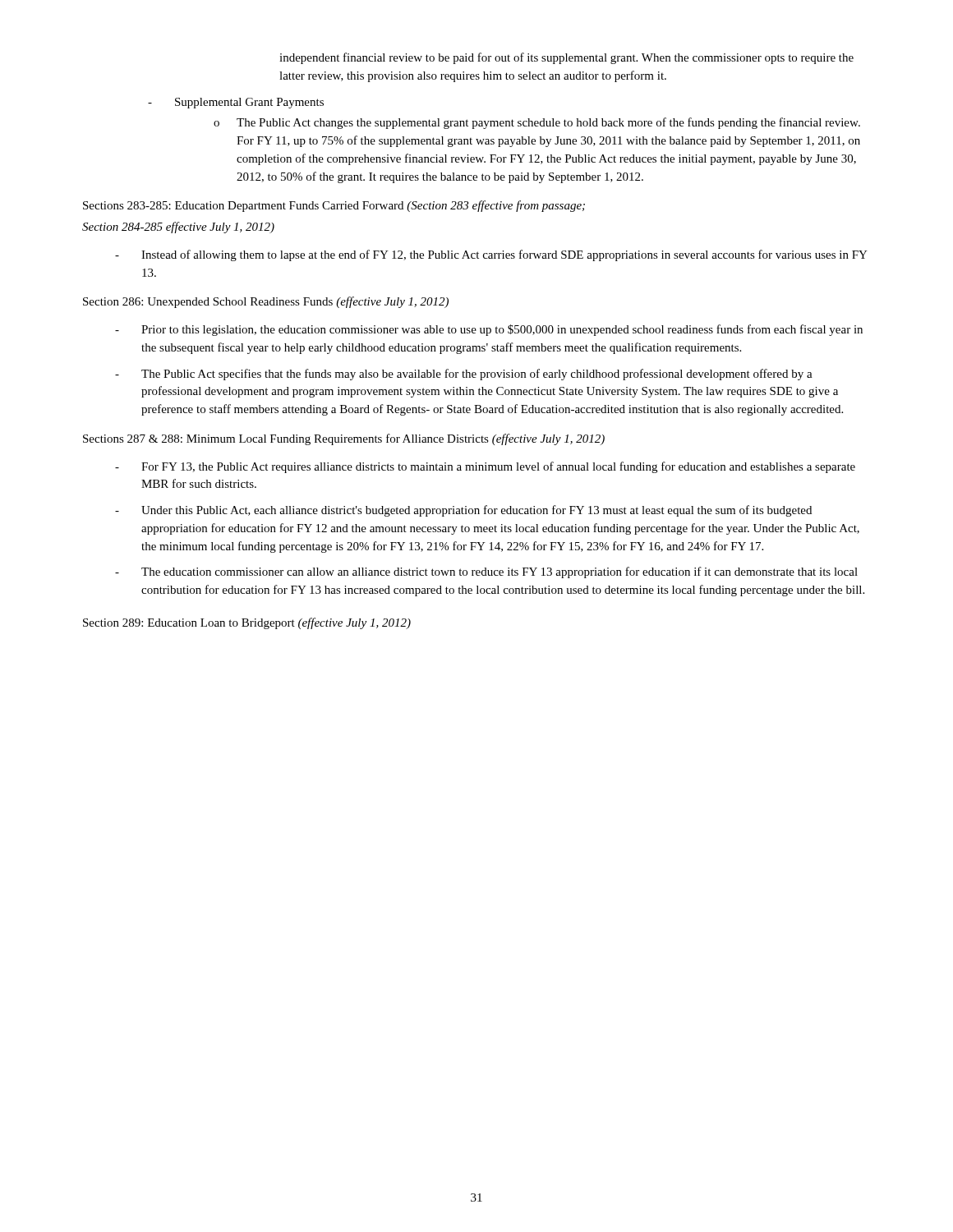
Task: Click the section header that begins "Section 289: Education Loan to Bridgeport (effective"
Action: [246, 622]
